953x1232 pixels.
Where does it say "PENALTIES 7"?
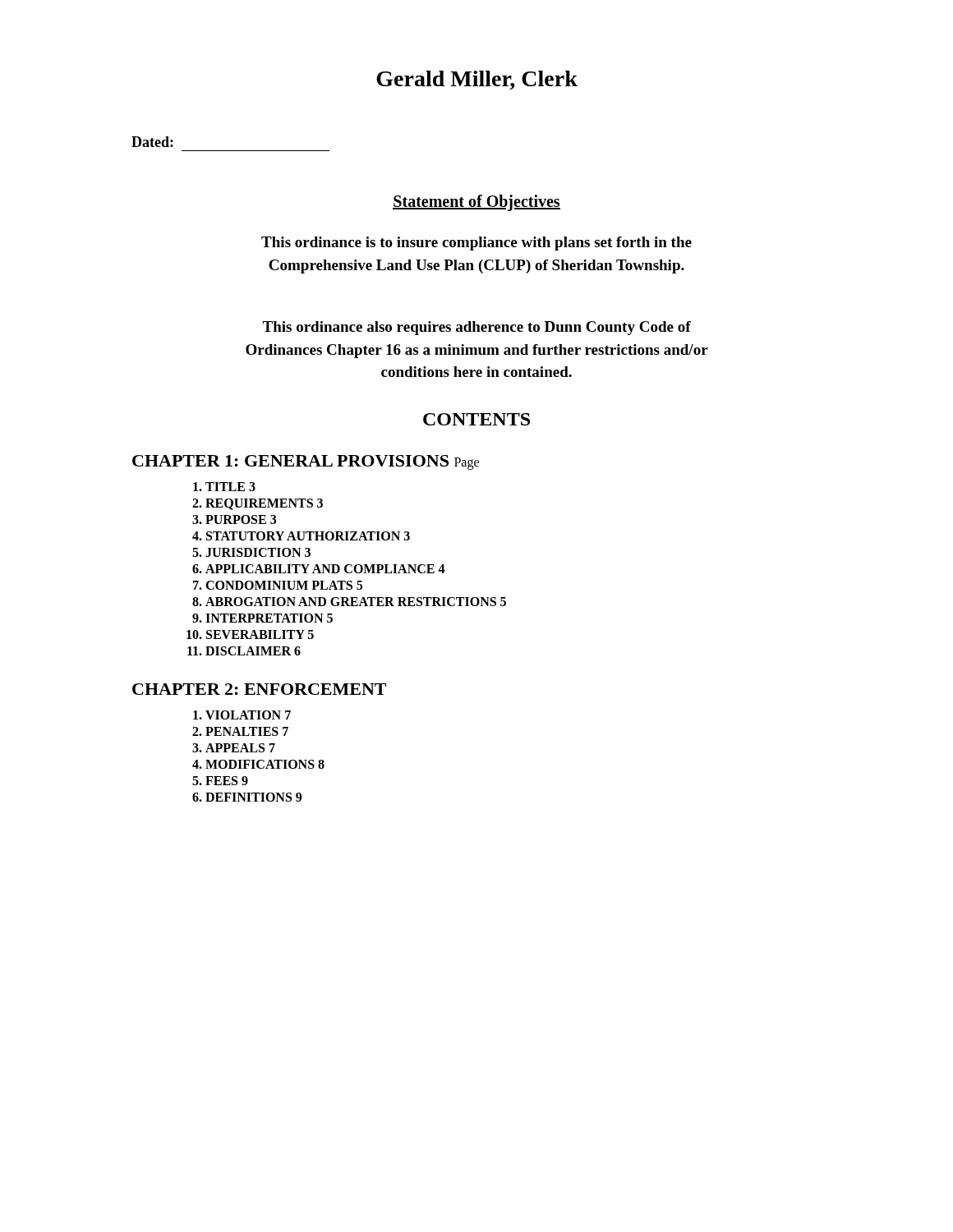(x=247, y=731)
